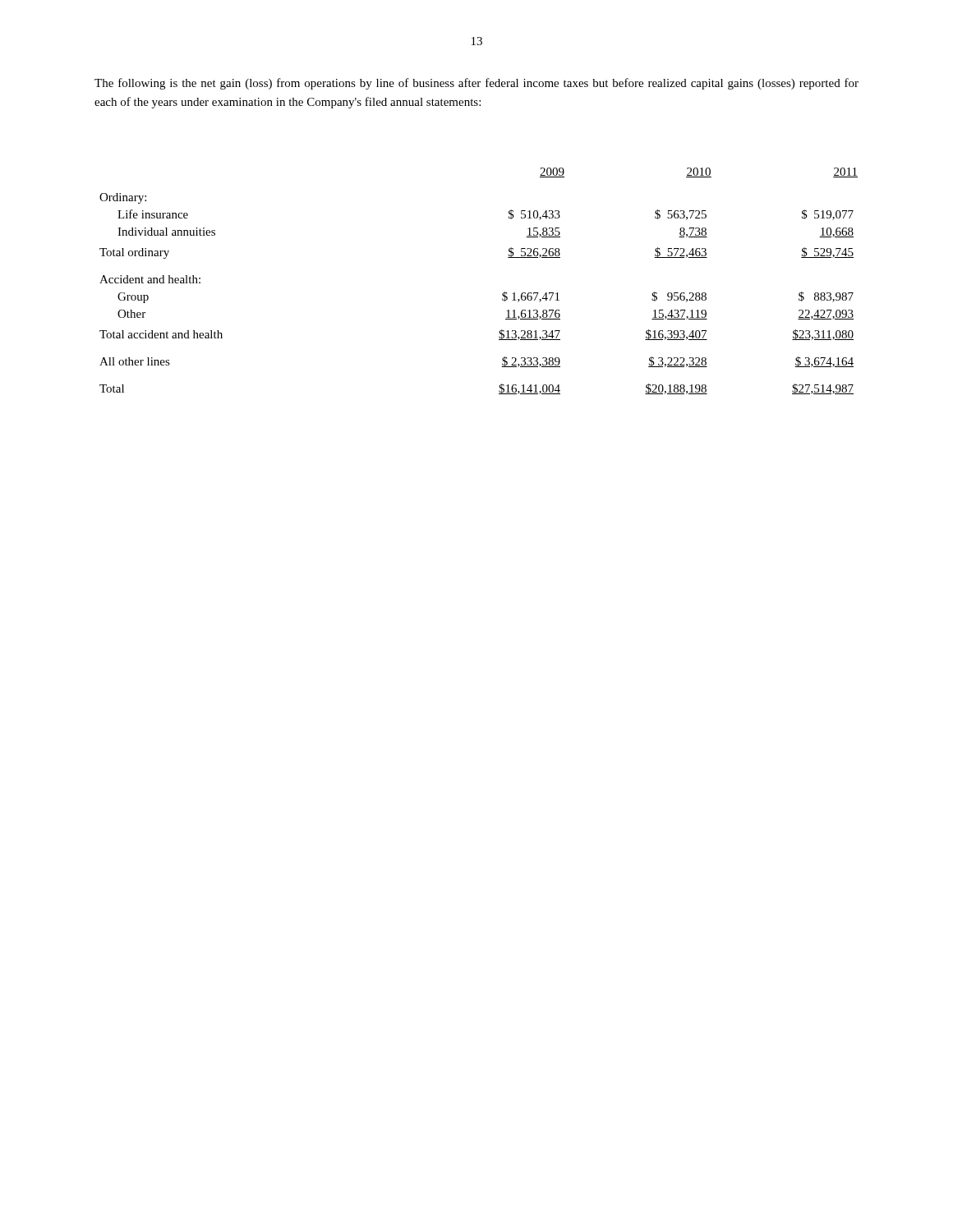Viewport: 953px width, 1232px height.
Task: Click a table
Action: click(x=476, y=281)
